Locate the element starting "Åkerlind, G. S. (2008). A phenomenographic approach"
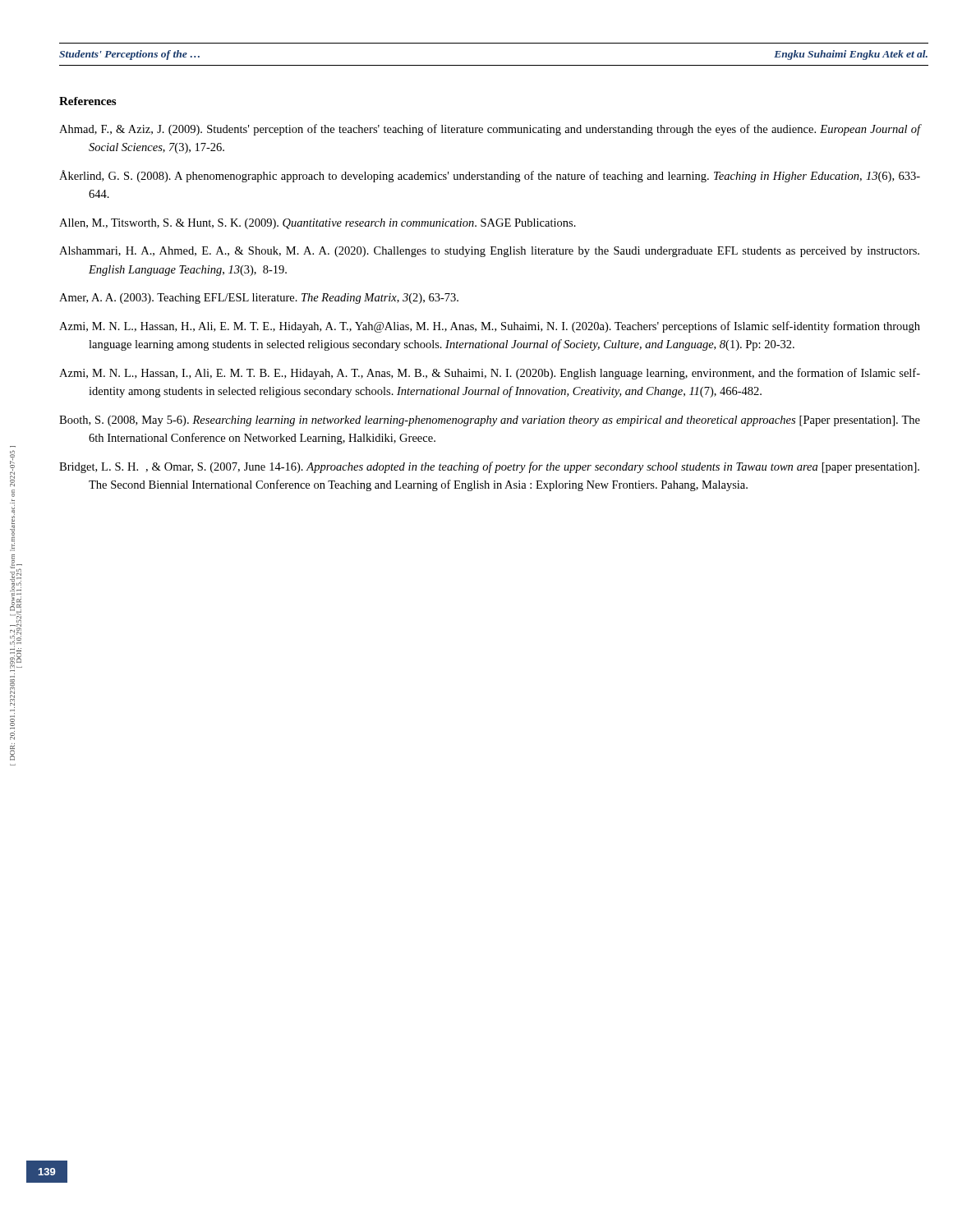 [x=490, y=185]
